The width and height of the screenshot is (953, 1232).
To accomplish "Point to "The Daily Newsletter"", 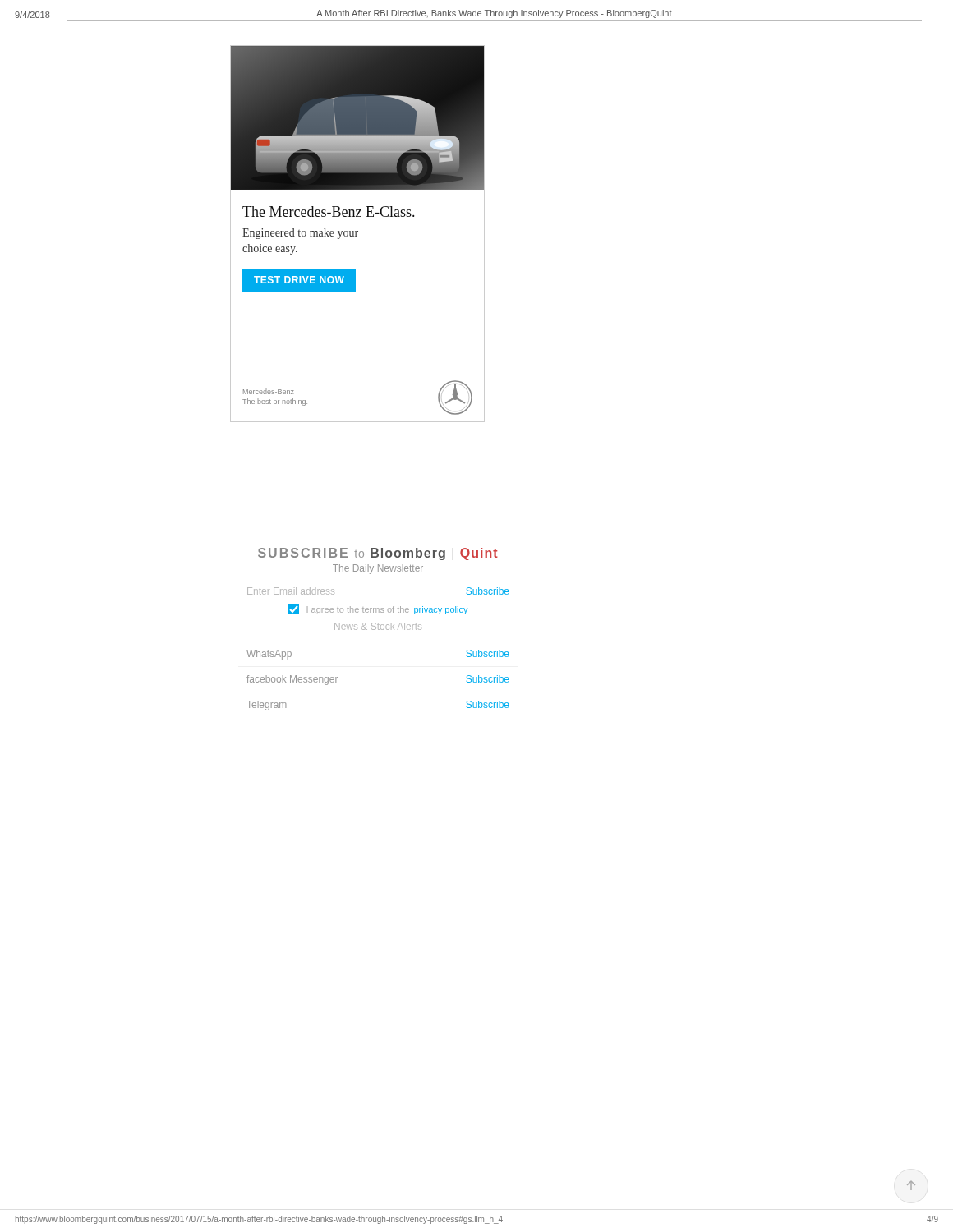I will pos(378,568).
